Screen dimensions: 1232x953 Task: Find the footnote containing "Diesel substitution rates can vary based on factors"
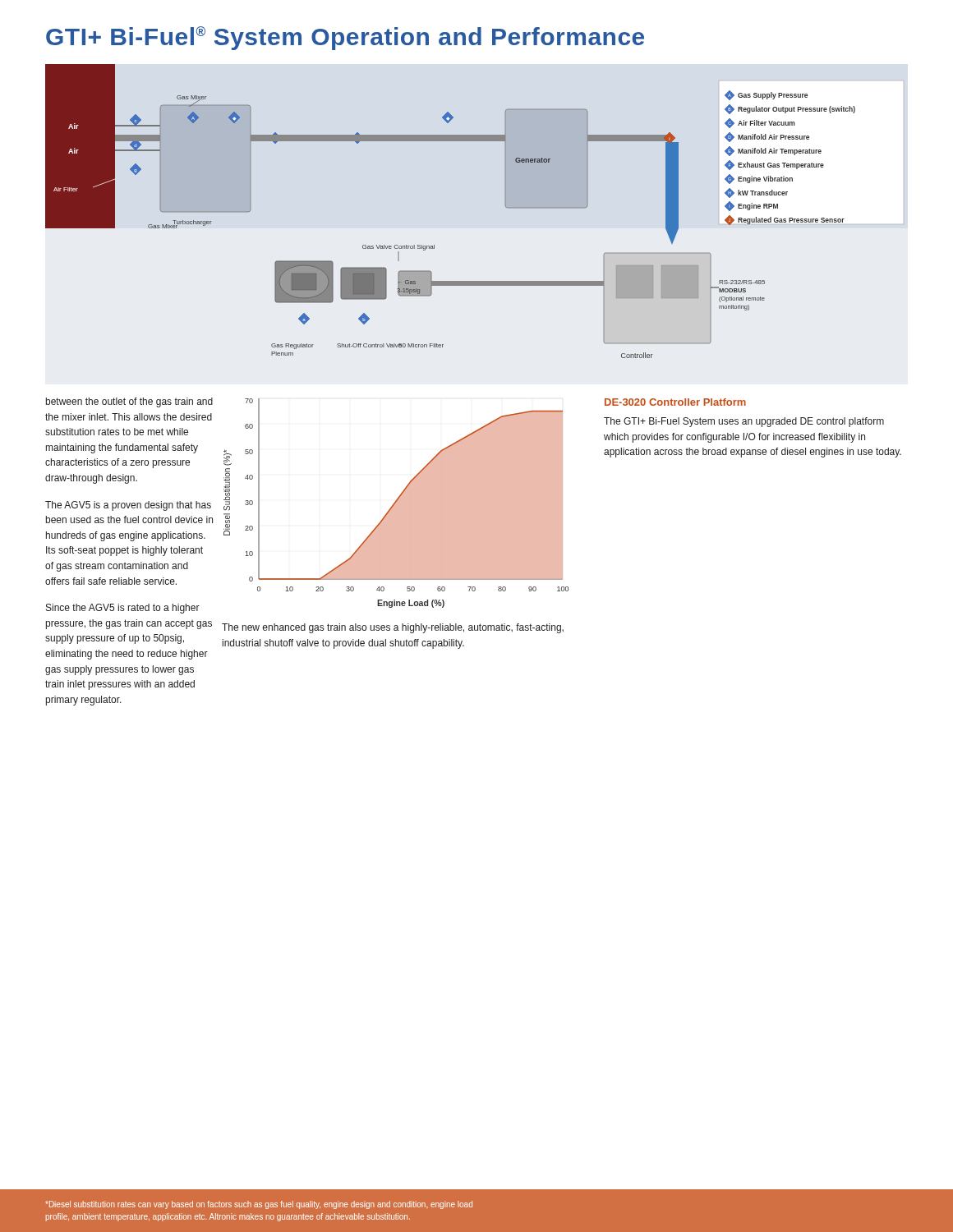[x=259, y=1211]
